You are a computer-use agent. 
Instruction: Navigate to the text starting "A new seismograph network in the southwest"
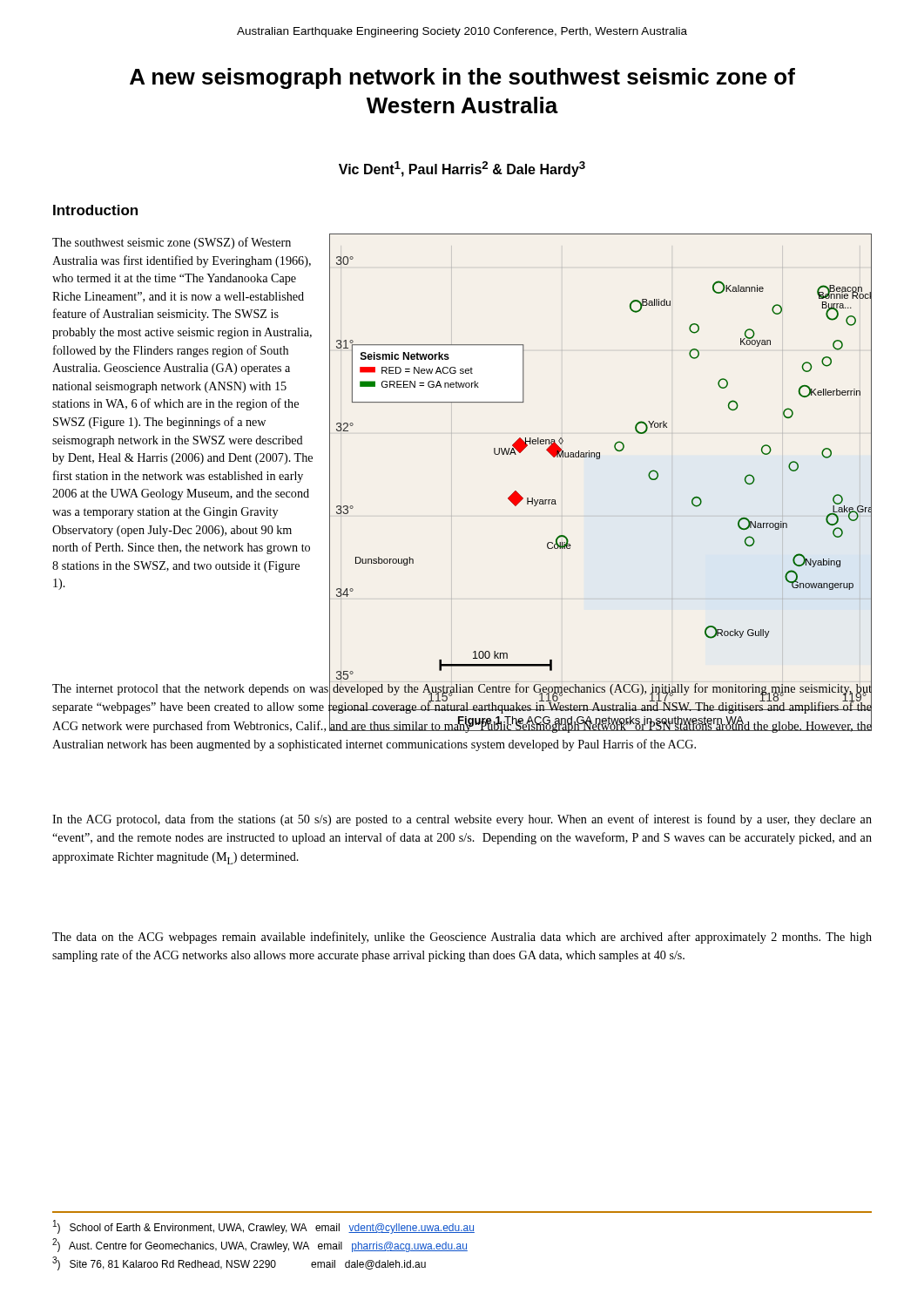pyautogui.click(x=462, y=91)
